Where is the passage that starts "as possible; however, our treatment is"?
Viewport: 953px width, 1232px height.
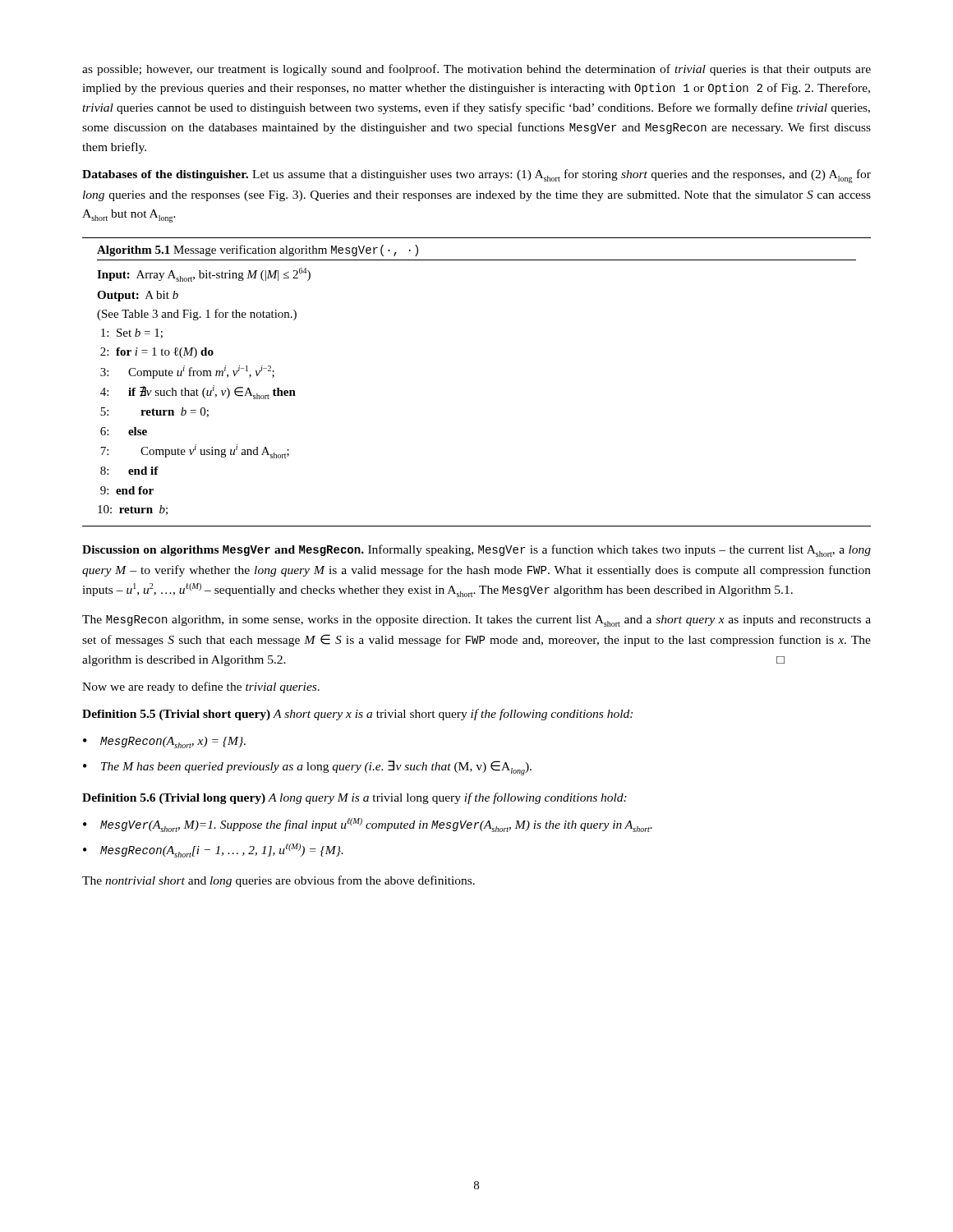[x=476, y=107]
